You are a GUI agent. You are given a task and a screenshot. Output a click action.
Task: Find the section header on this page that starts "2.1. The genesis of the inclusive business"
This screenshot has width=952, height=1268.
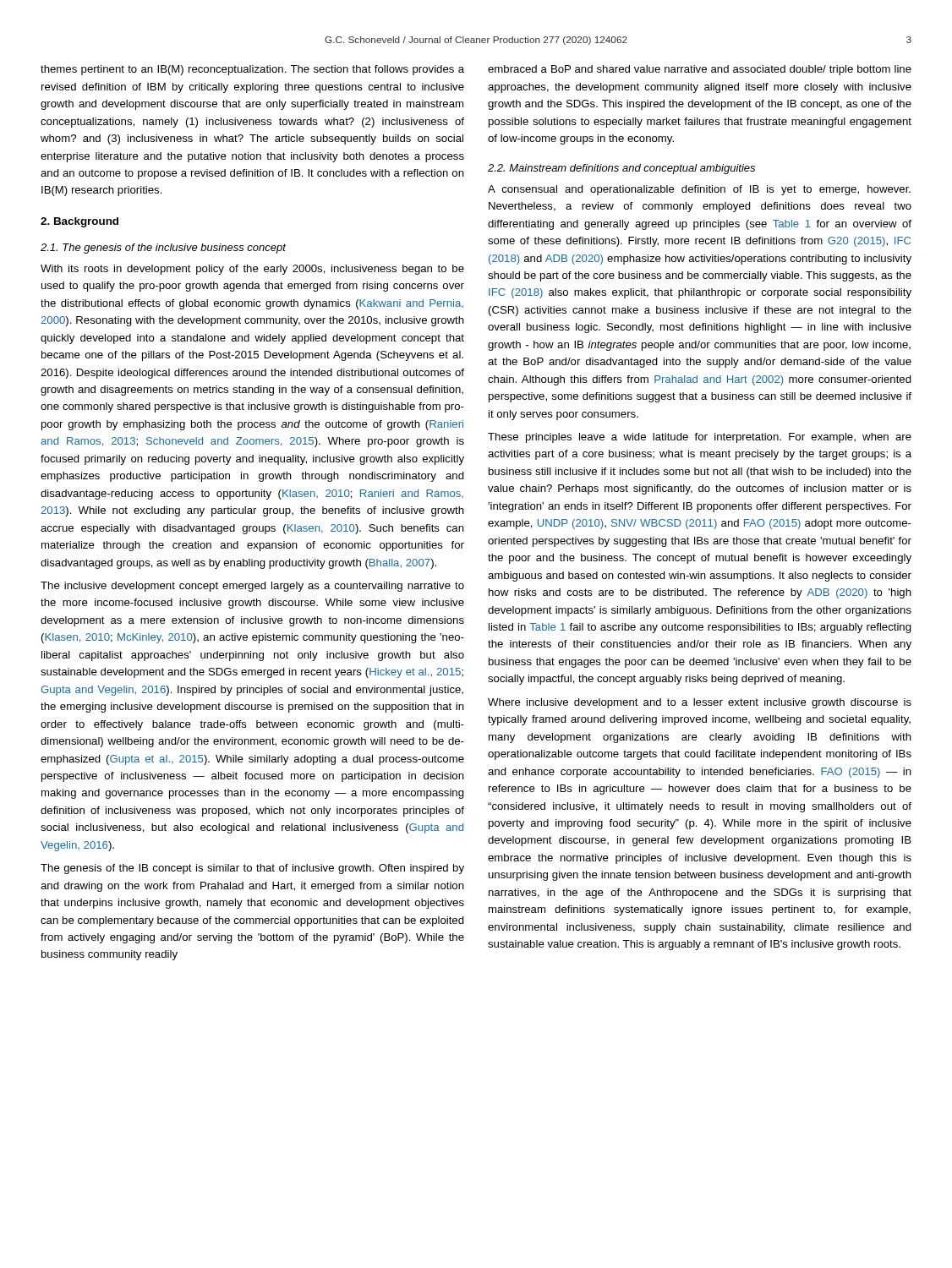[163, 247]
